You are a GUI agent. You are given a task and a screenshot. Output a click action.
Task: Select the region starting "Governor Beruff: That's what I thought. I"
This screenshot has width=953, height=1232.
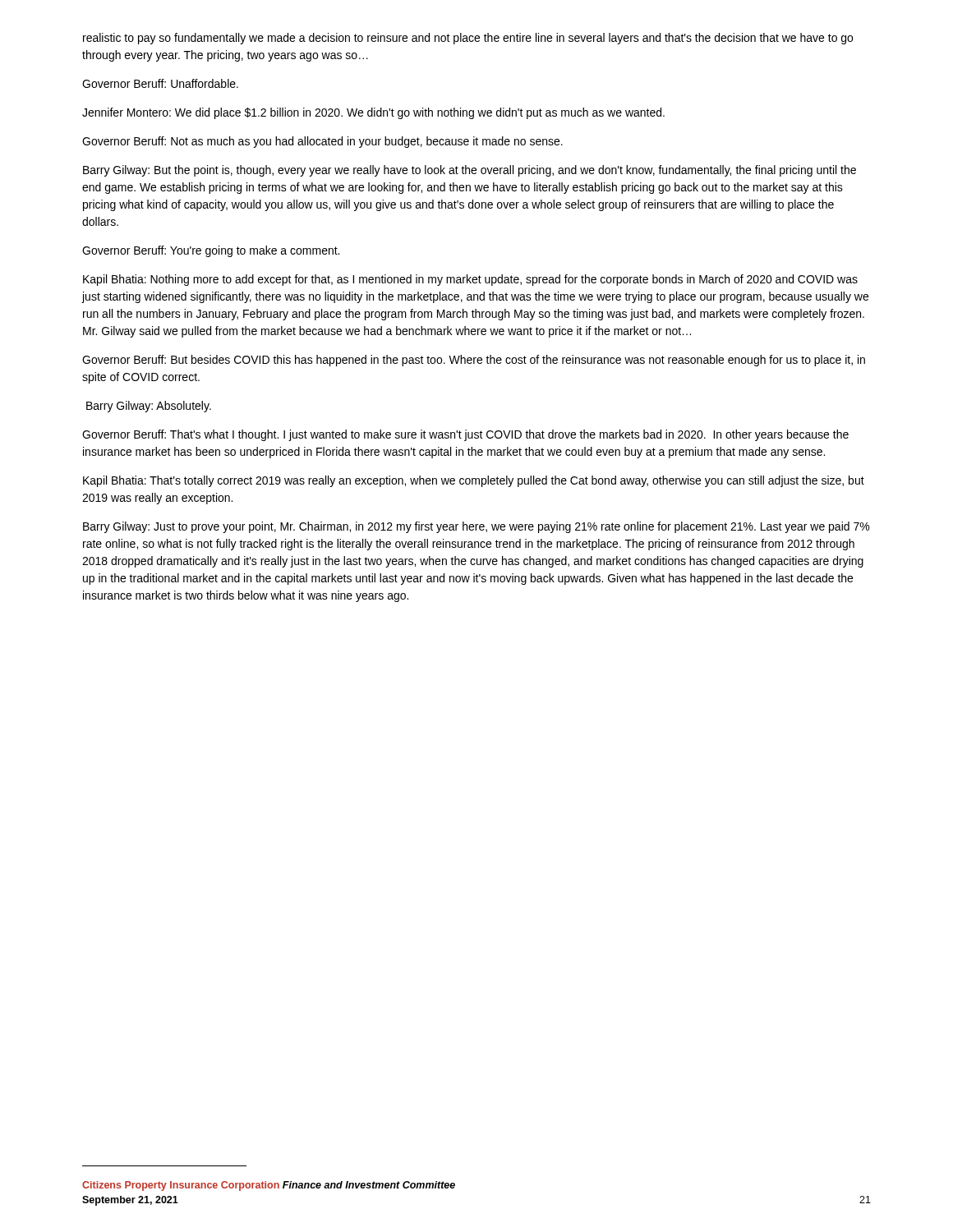(465, 443)
